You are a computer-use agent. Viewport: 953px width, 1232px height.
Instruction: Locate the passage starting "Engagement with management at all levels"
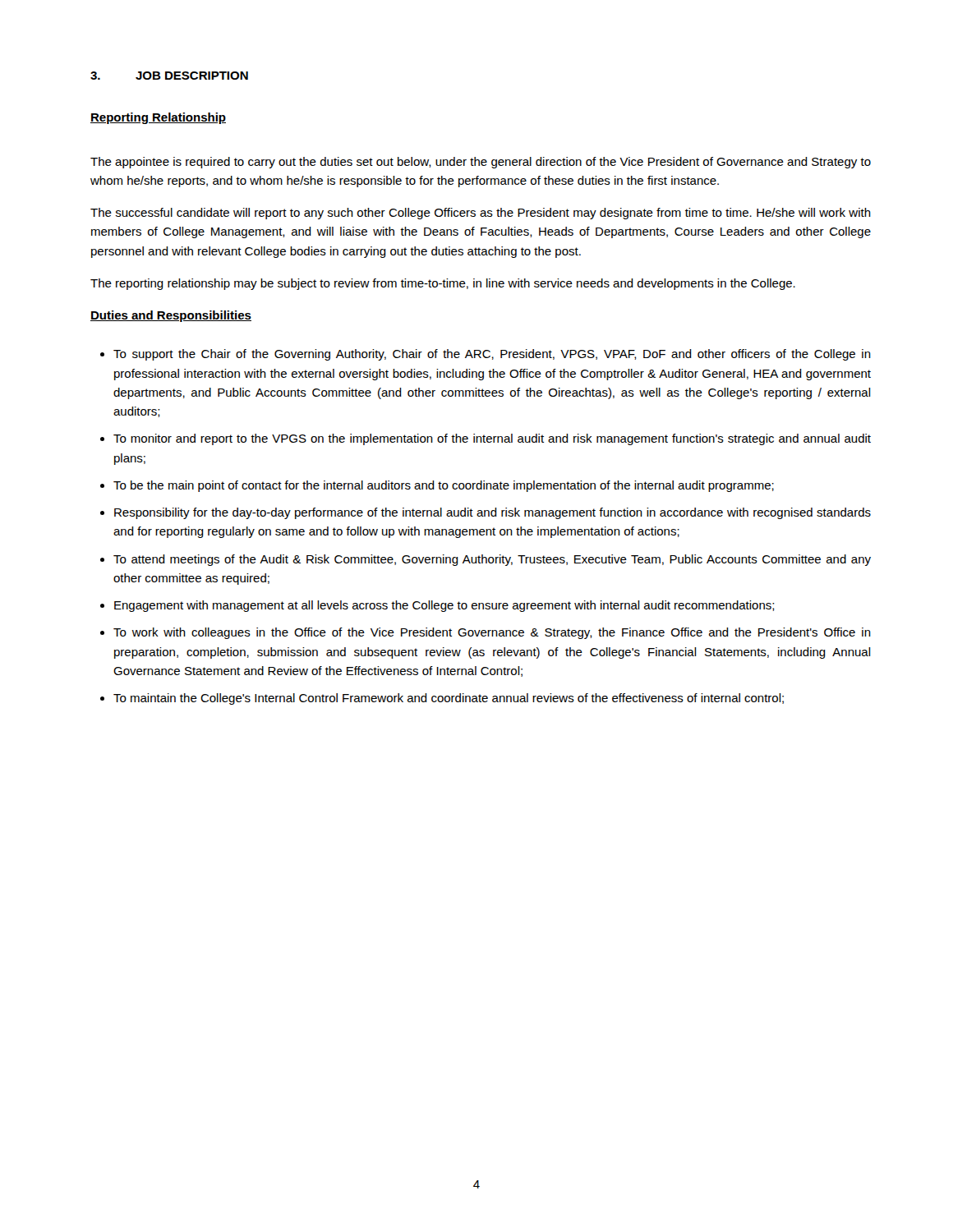pyautogui.click(x=444, y=605)
